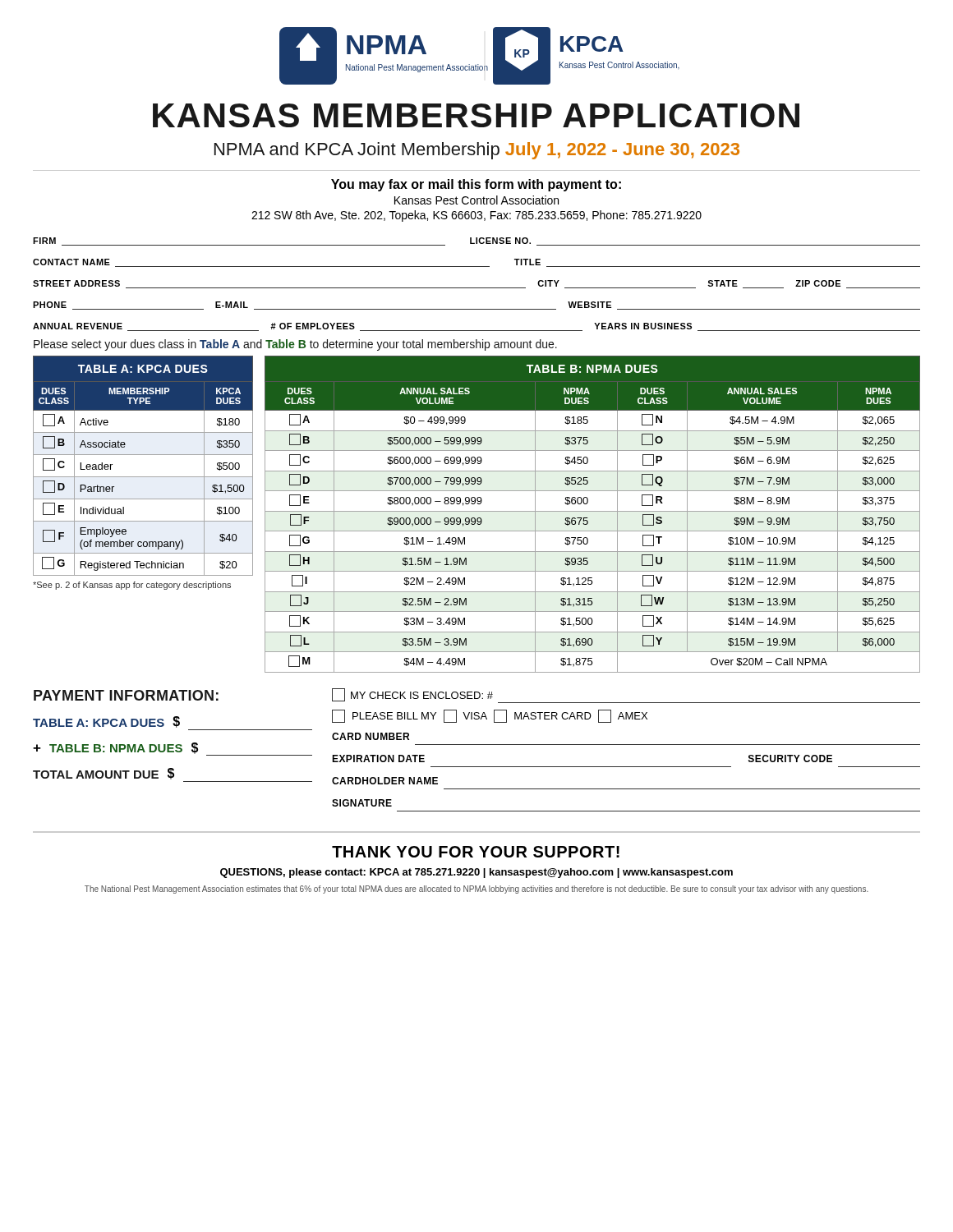The height and width of the screenshot is (1232, 953).
Task: Locate the title
Action: tap(476, 116)
